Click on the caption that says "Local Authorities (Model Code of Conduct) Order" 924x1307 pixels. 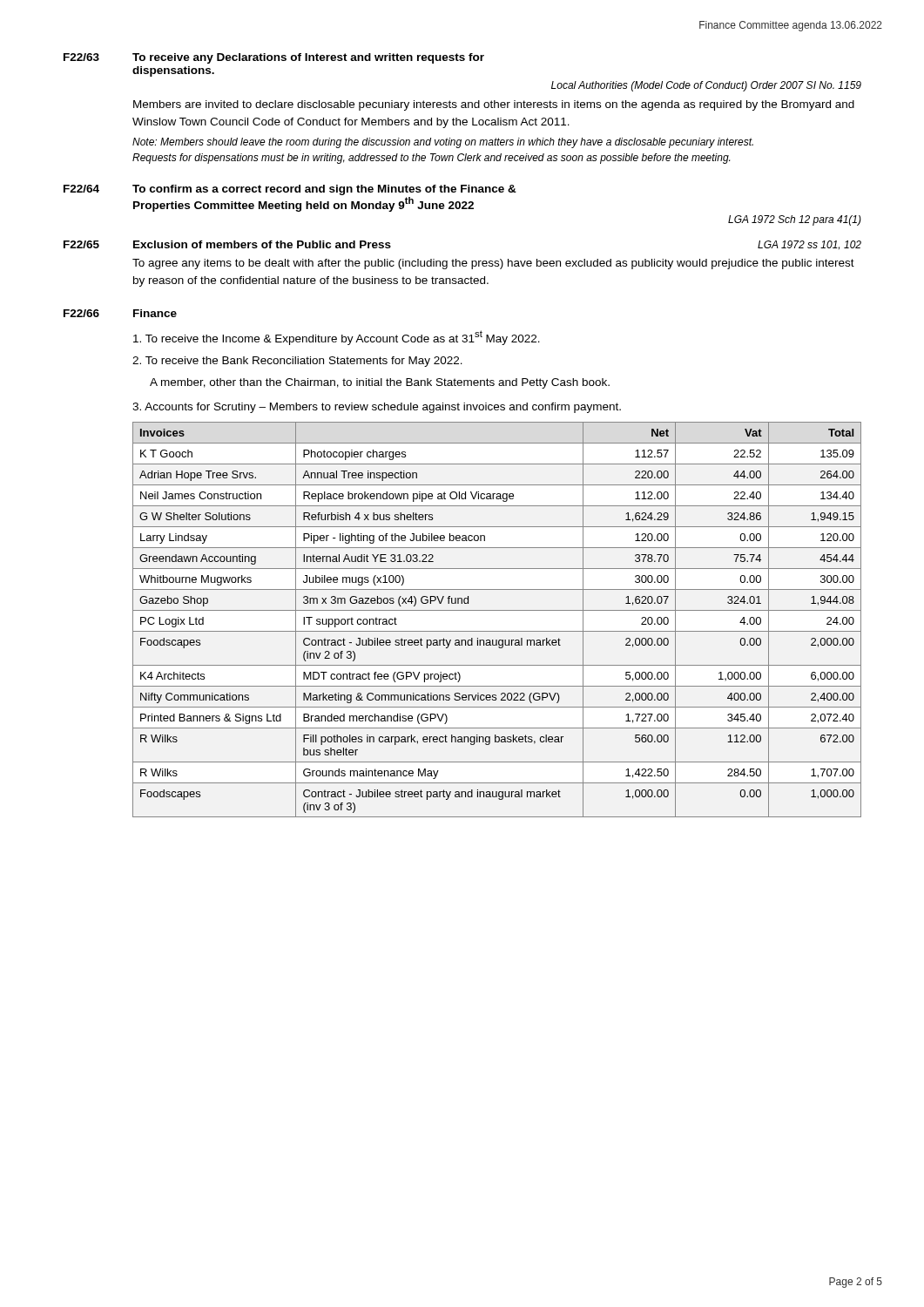point(706,85)
